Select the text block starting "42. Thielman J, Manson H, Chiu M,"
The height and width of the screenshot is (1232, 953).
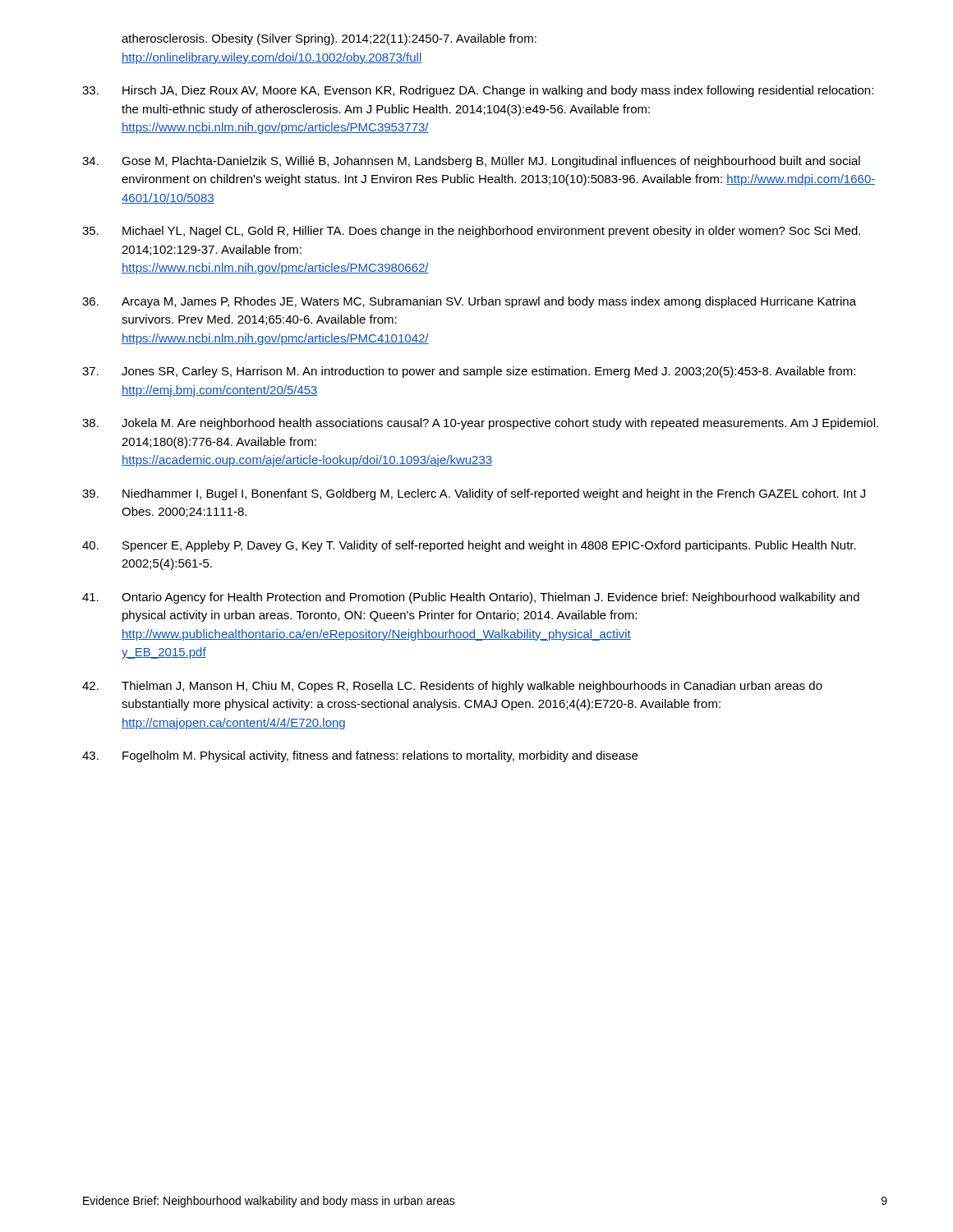(x=485, y=704)
